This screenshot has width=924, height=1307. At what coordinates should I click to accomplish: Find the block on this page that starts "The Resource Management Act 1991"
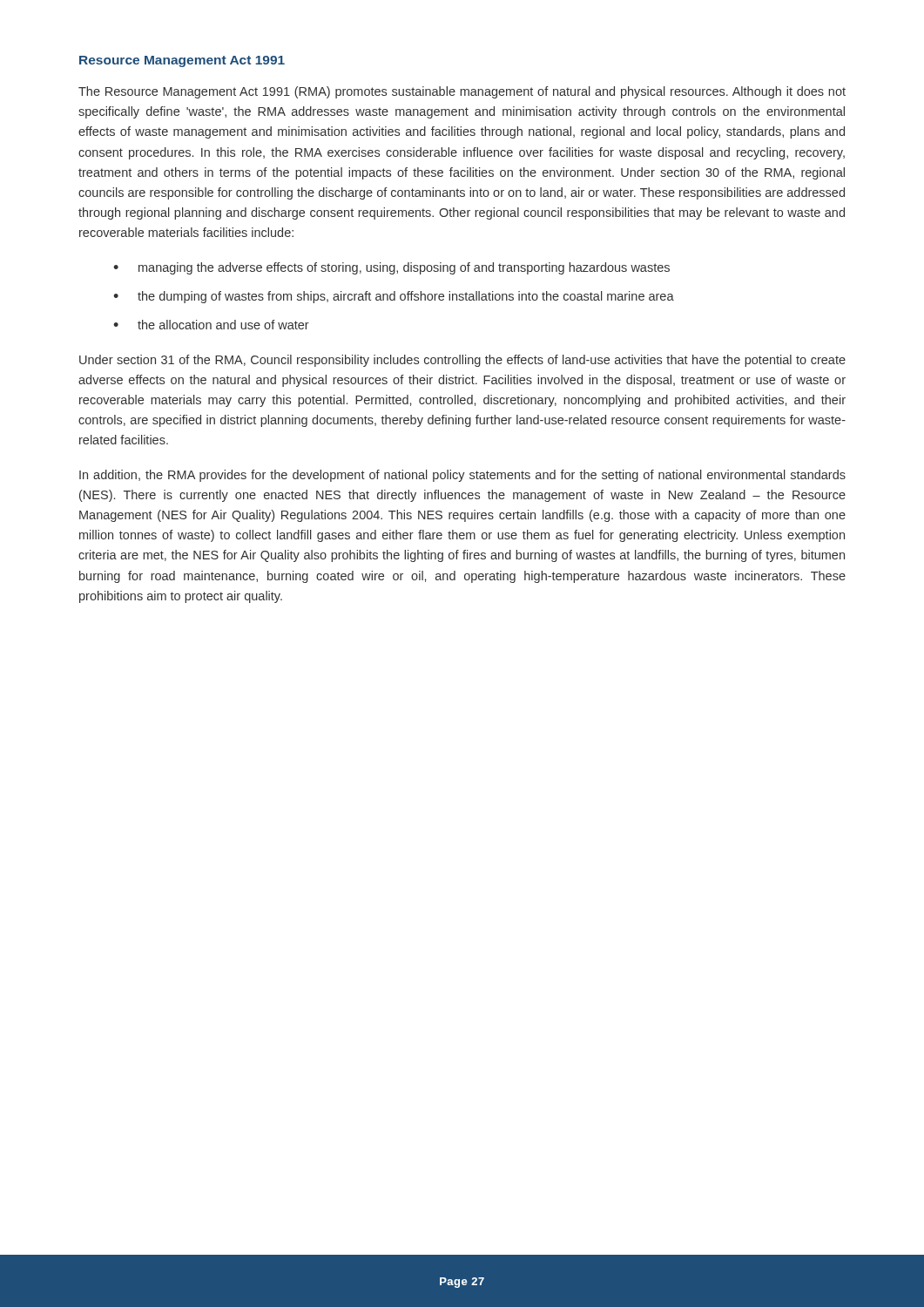coord(462,162)
